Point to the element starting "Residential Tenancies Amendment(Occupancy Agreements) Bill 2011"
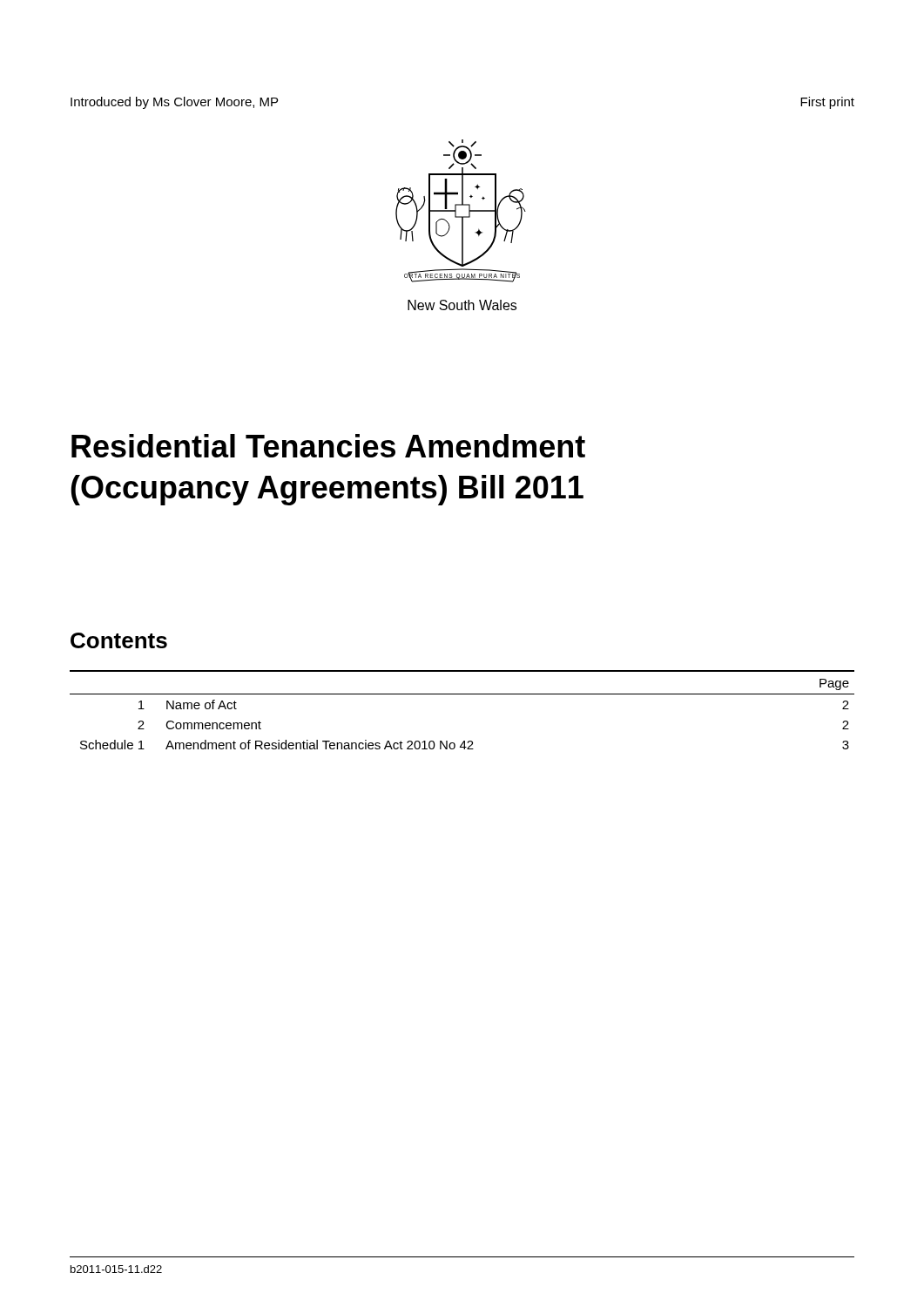The image size is (924, 1307). [x=462, y=468]
